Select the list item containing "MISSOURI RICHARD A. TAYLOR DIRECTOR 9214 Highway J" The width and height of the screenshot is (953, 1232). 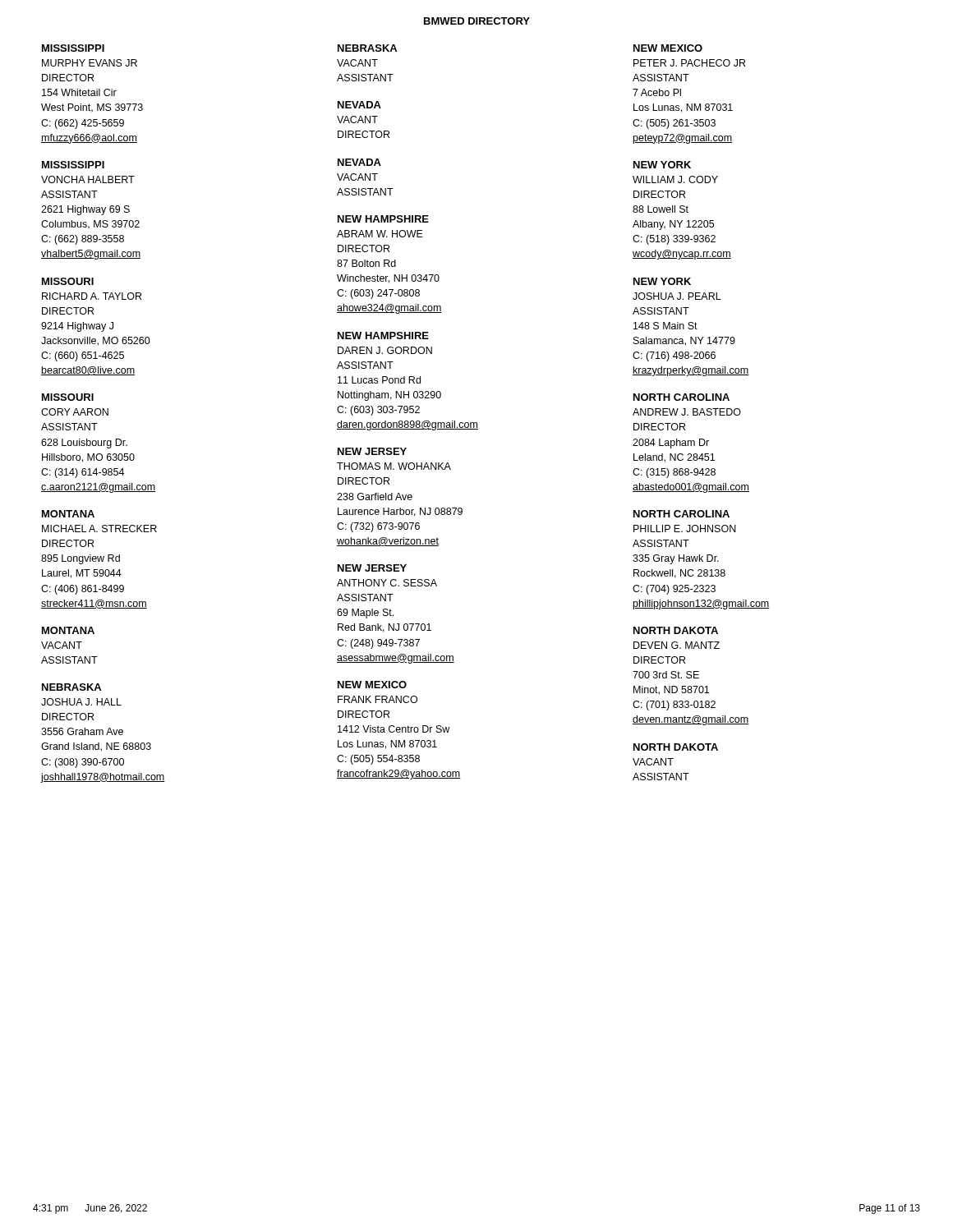point(68,281)
